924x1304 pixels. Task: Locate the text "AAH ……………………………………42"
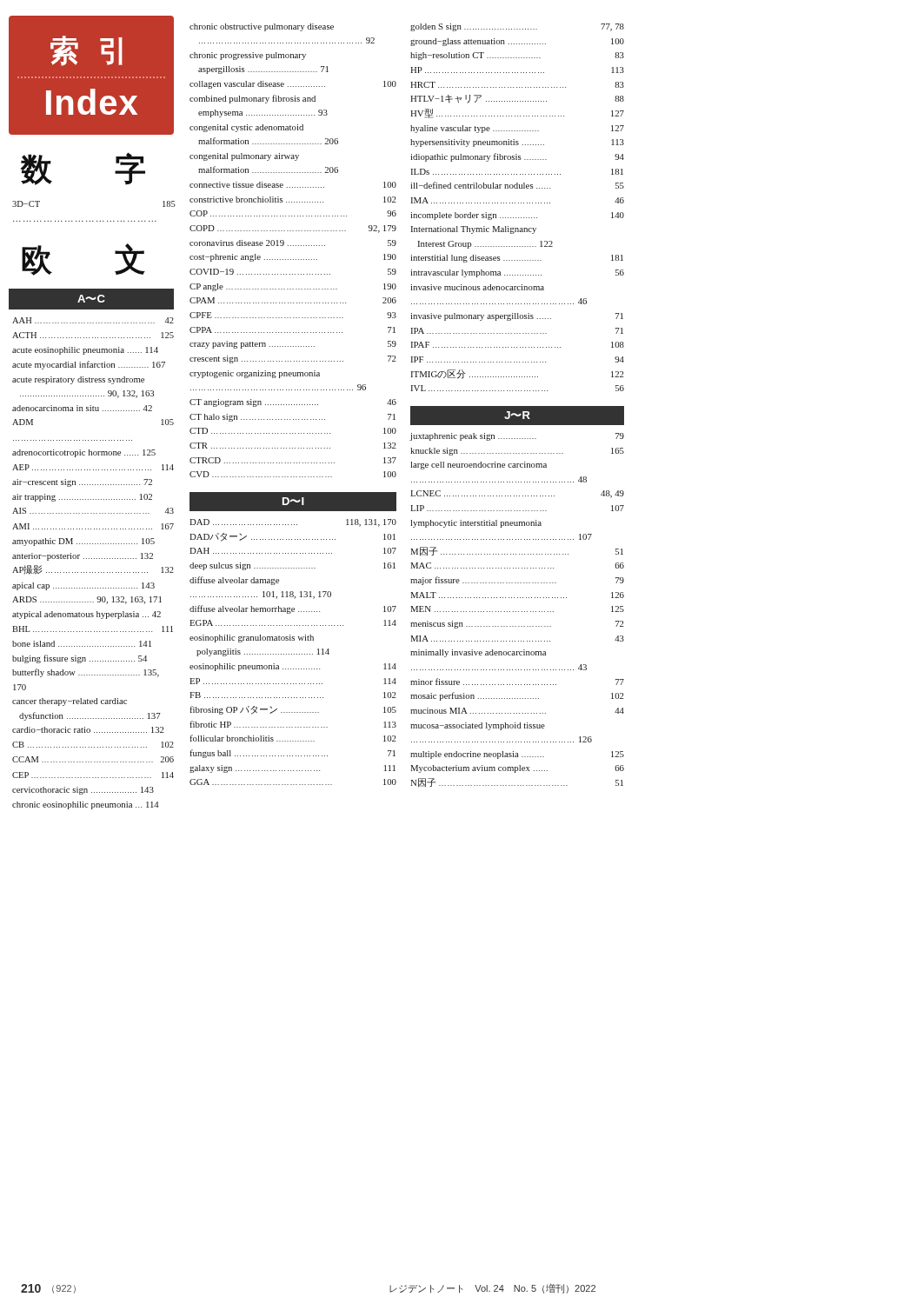coord(93,320)
